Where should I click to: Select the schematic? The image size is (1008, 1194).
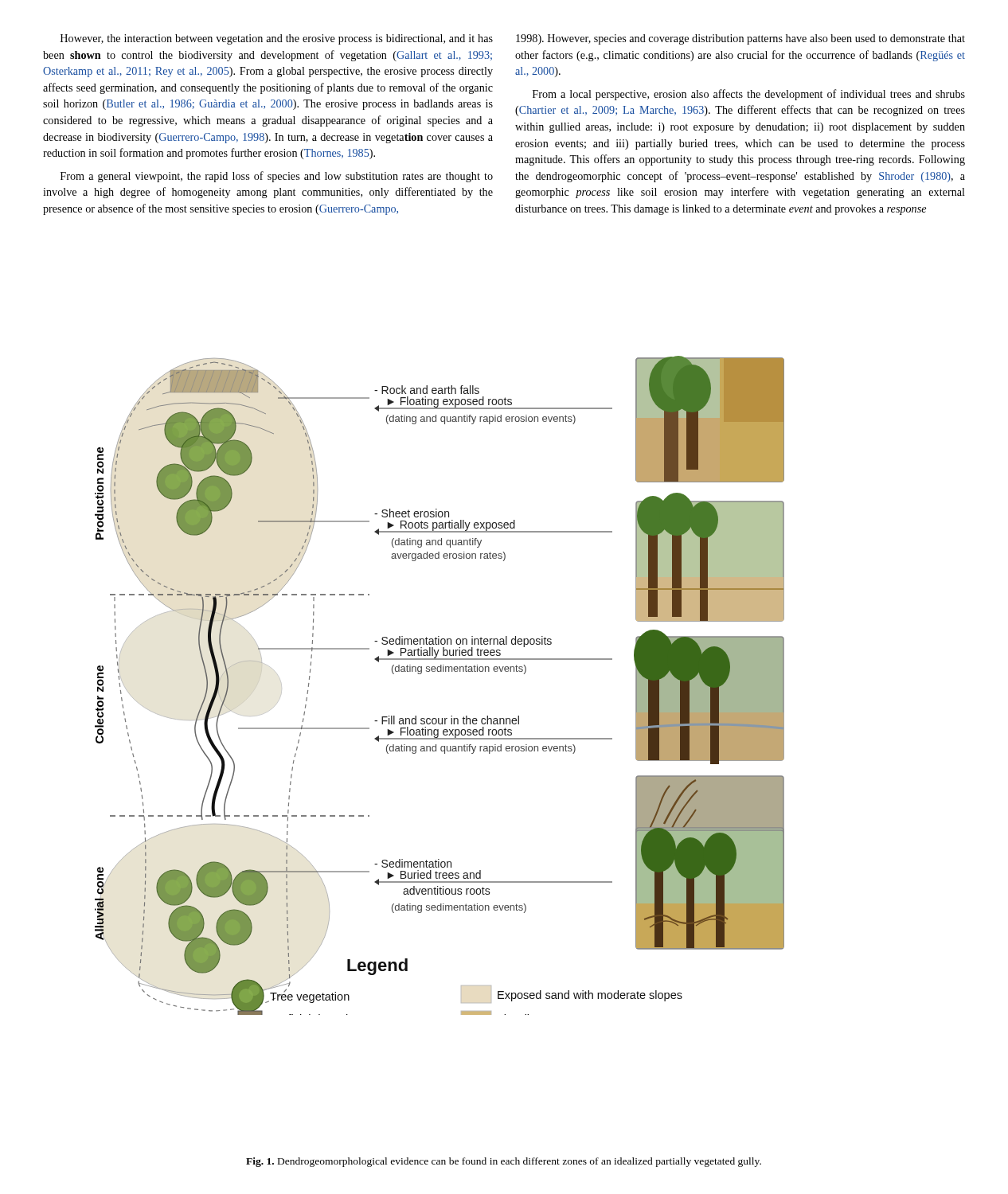click(x=504, y=696)
